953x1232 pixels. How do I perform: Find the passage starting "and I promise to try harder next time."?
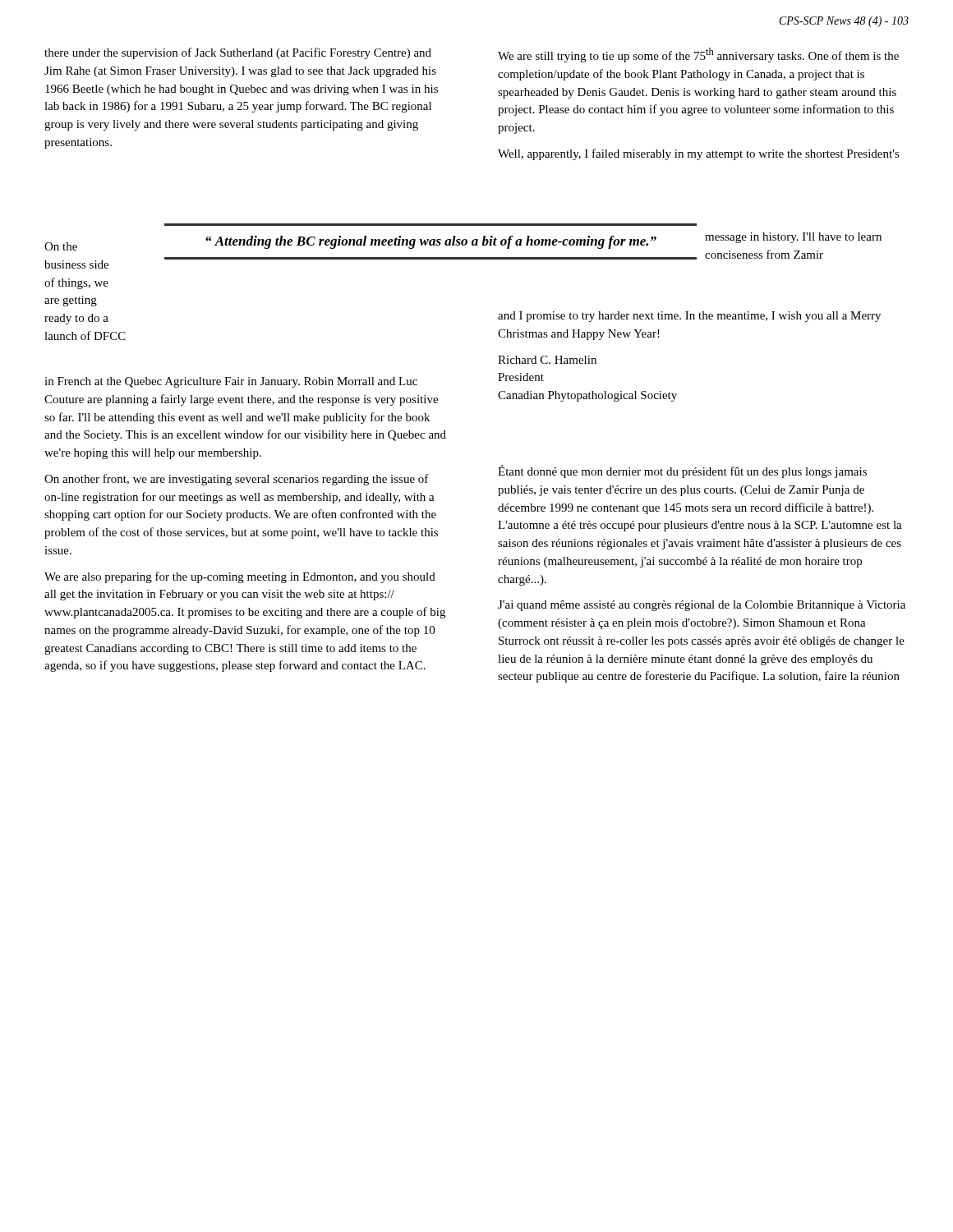point(689,317)
